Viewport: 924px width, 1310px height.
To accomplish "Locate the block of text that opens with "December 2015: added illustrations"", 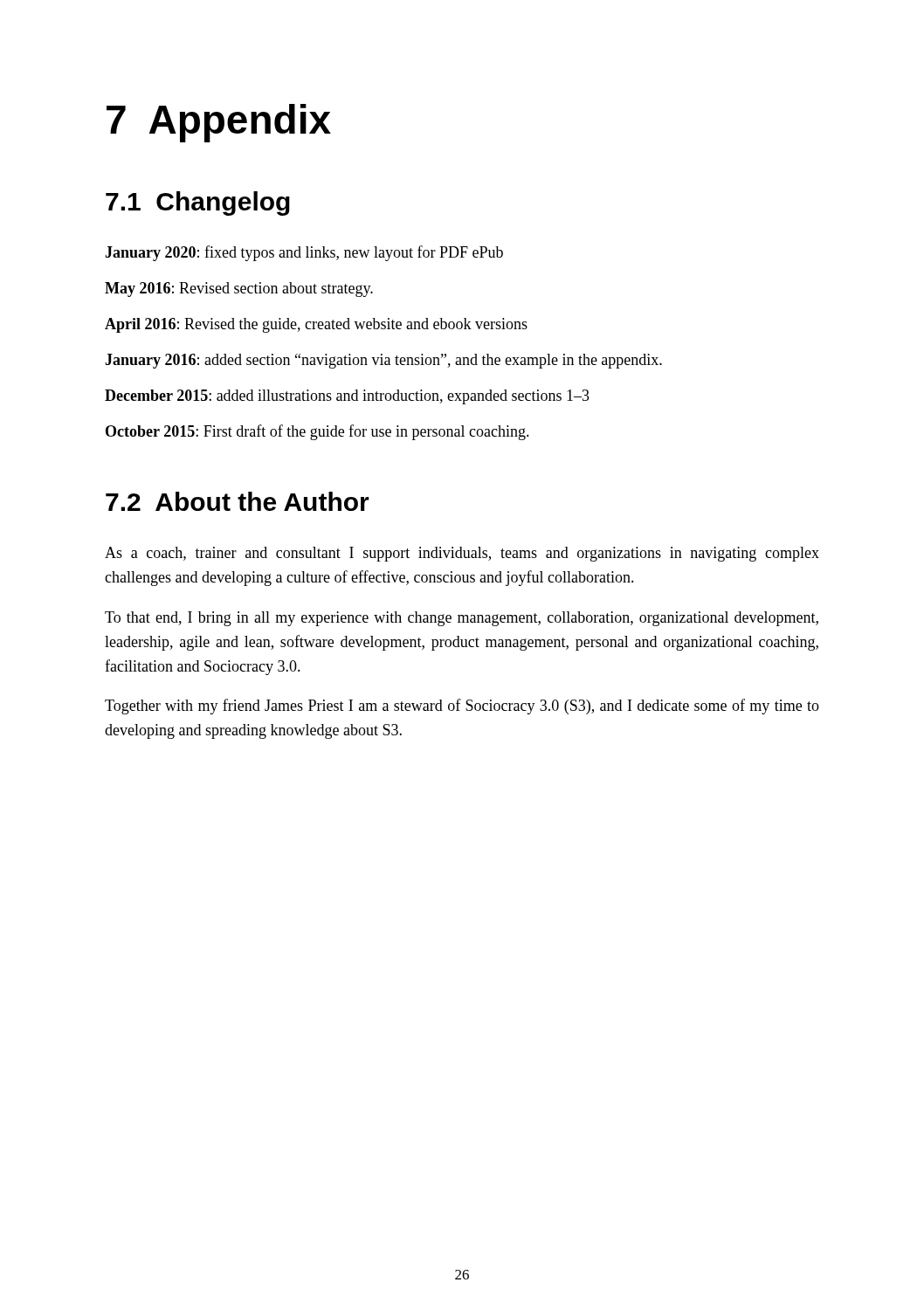I will [x=347, y=396].
